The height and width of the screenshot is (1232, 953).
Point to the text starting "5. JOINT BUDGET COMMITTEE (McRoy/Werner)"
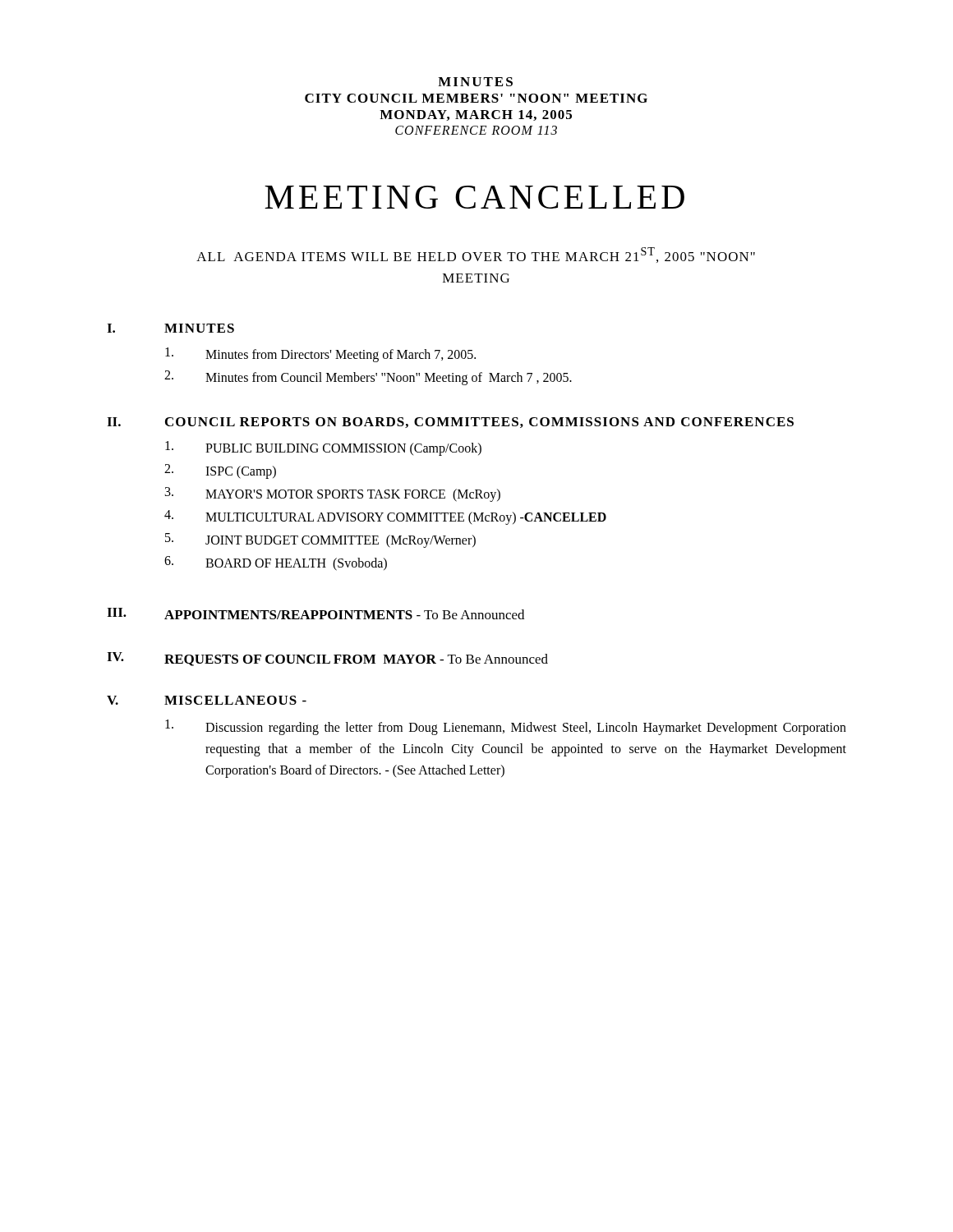[320, 541]
